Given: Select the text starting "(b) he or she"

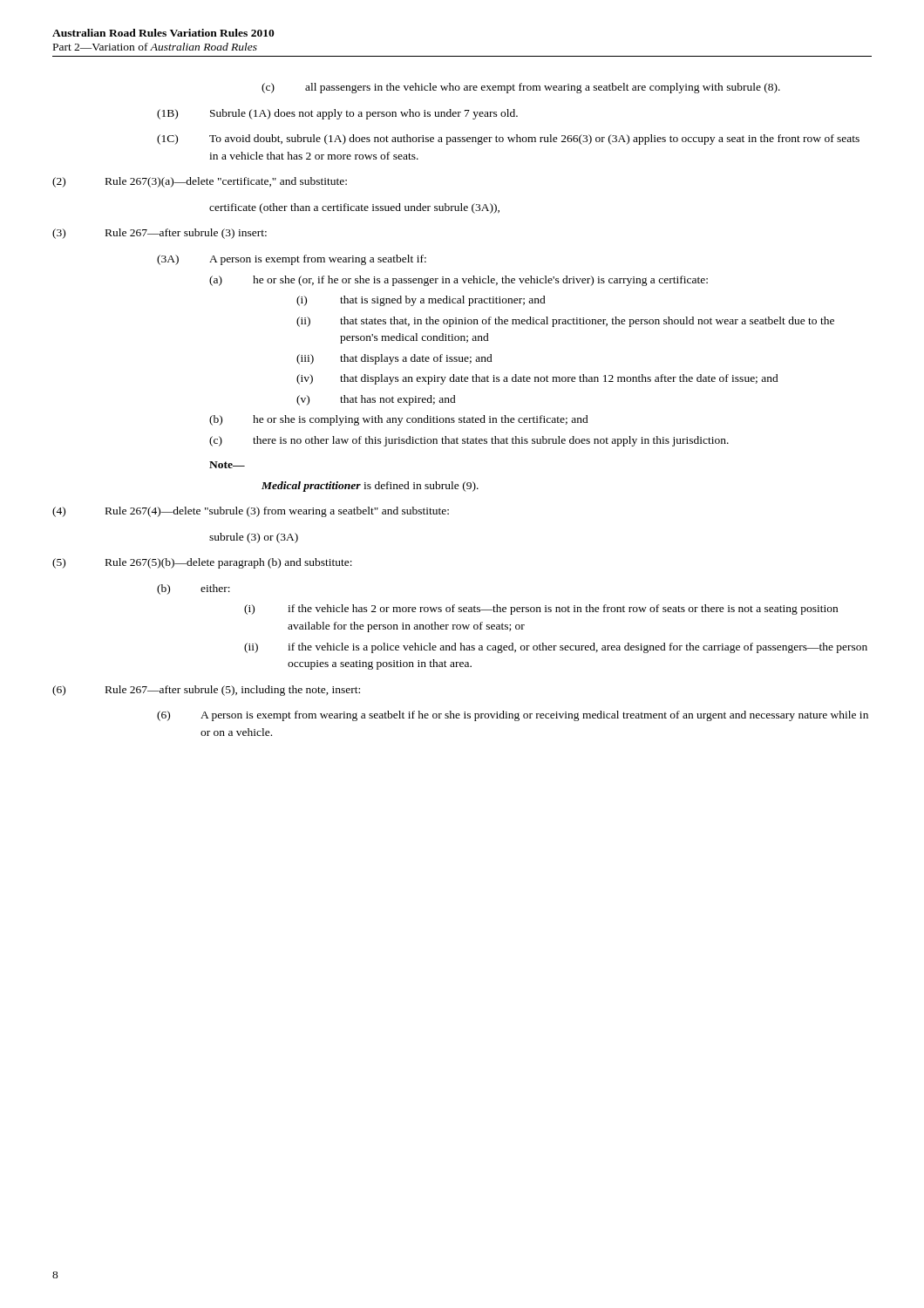Looking at the screenshot, I should [x=540, y=420].
